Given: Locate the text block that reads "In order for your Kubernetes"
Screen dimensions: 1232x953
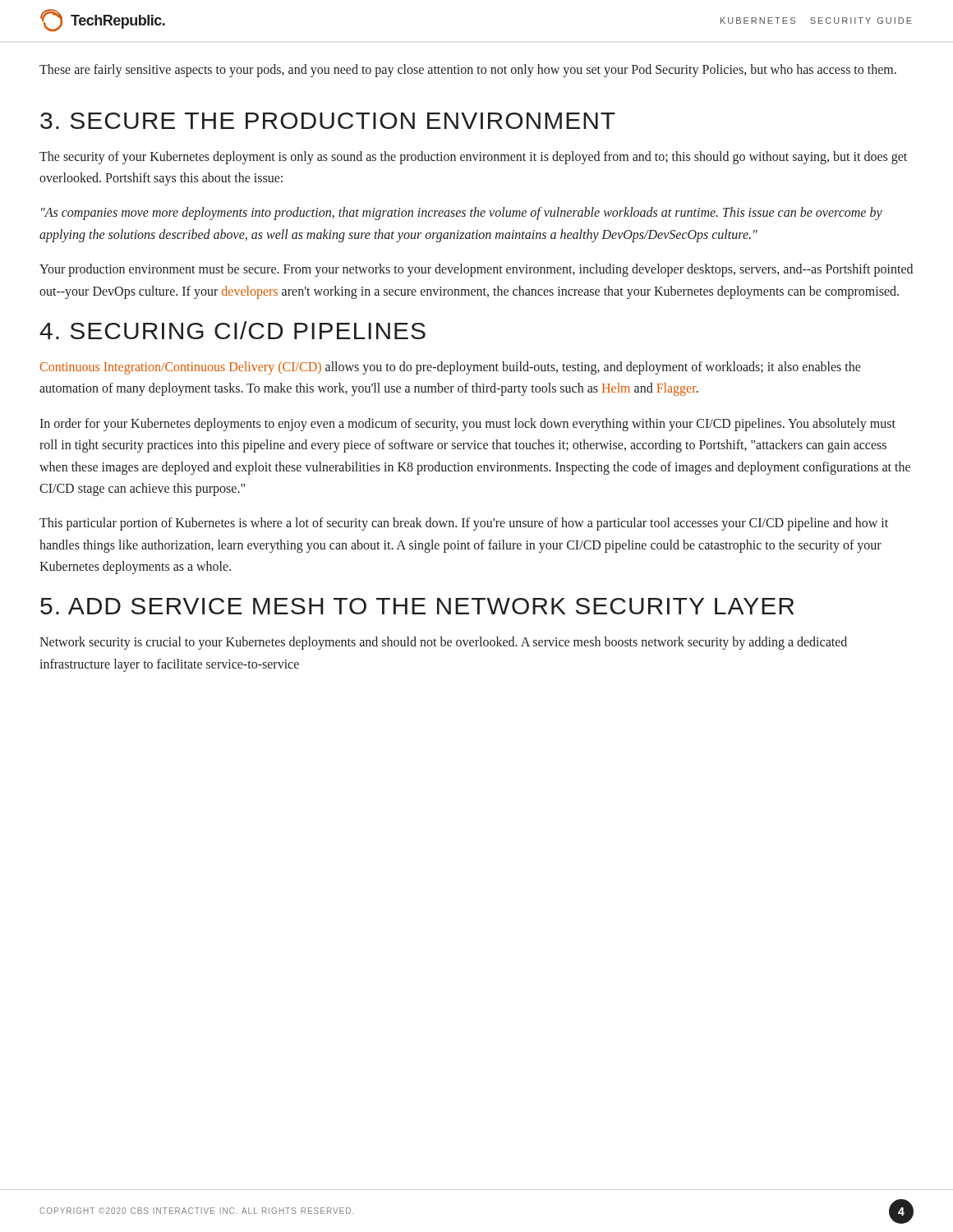Looking at the screenshot, I should point(476,456).
